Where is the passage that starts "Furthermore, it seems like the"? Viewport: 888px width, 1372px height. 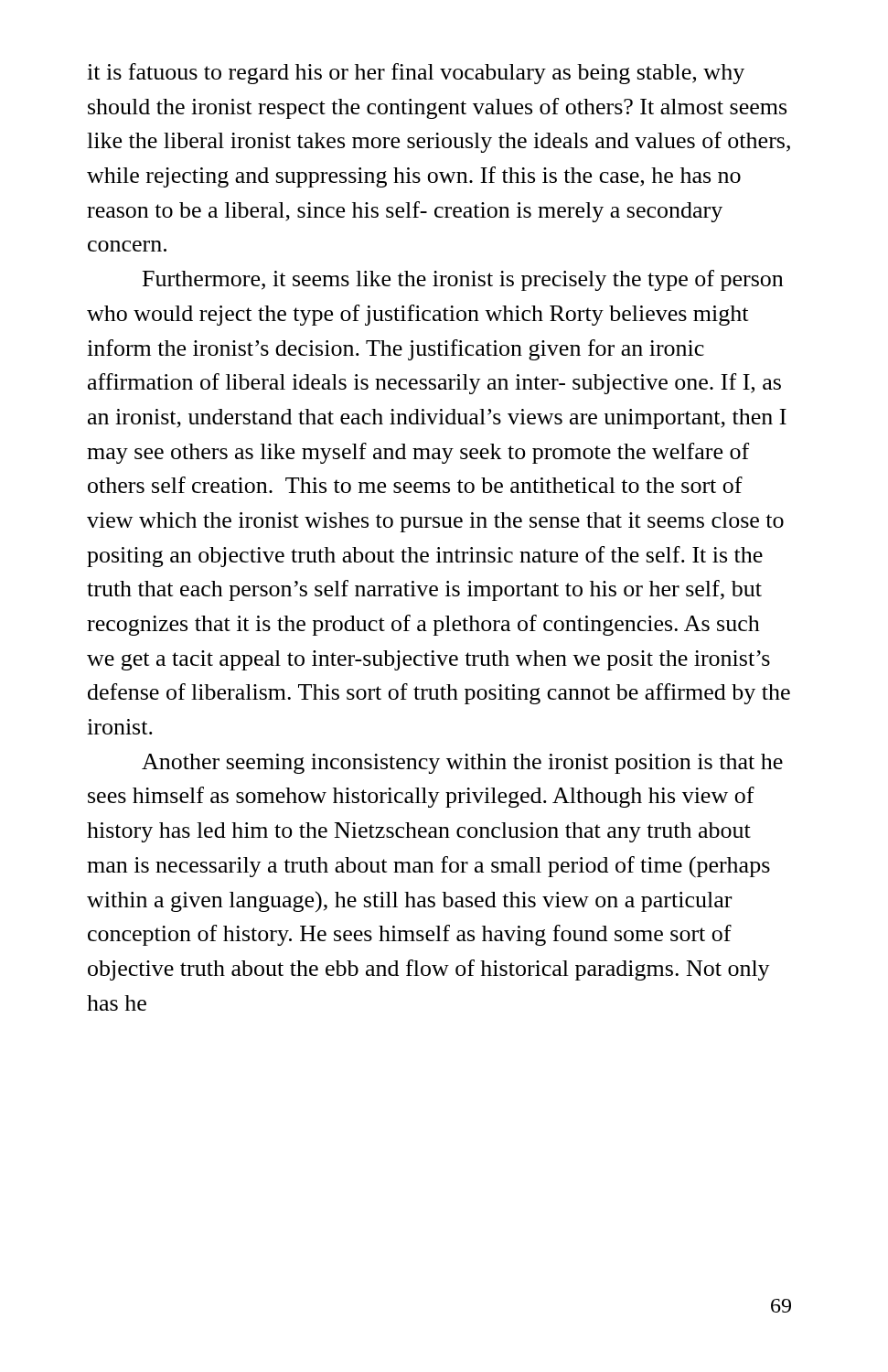(x=439, y=503)
